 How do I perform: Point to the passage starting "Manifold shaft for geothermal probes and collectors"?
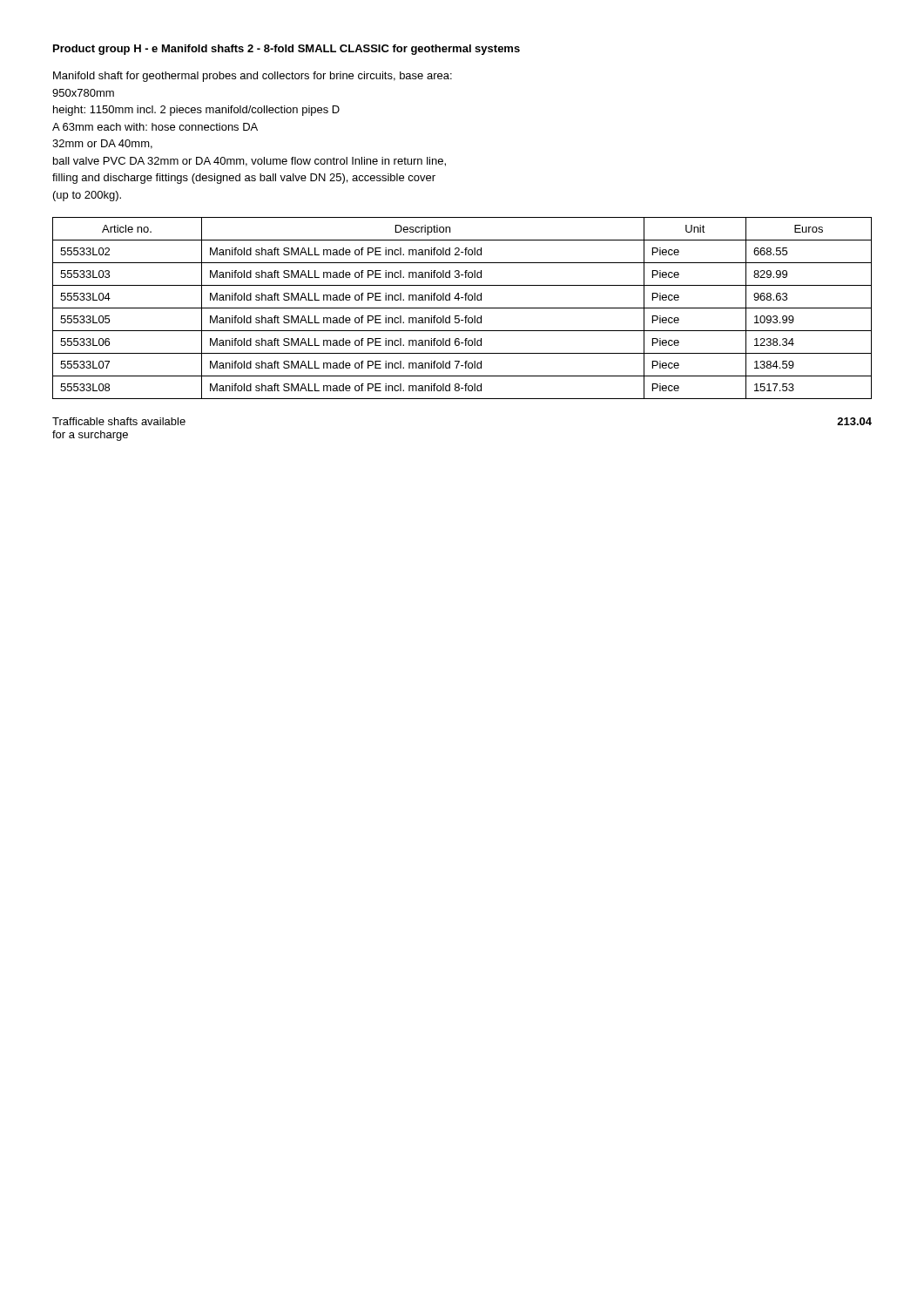point(252,135)
